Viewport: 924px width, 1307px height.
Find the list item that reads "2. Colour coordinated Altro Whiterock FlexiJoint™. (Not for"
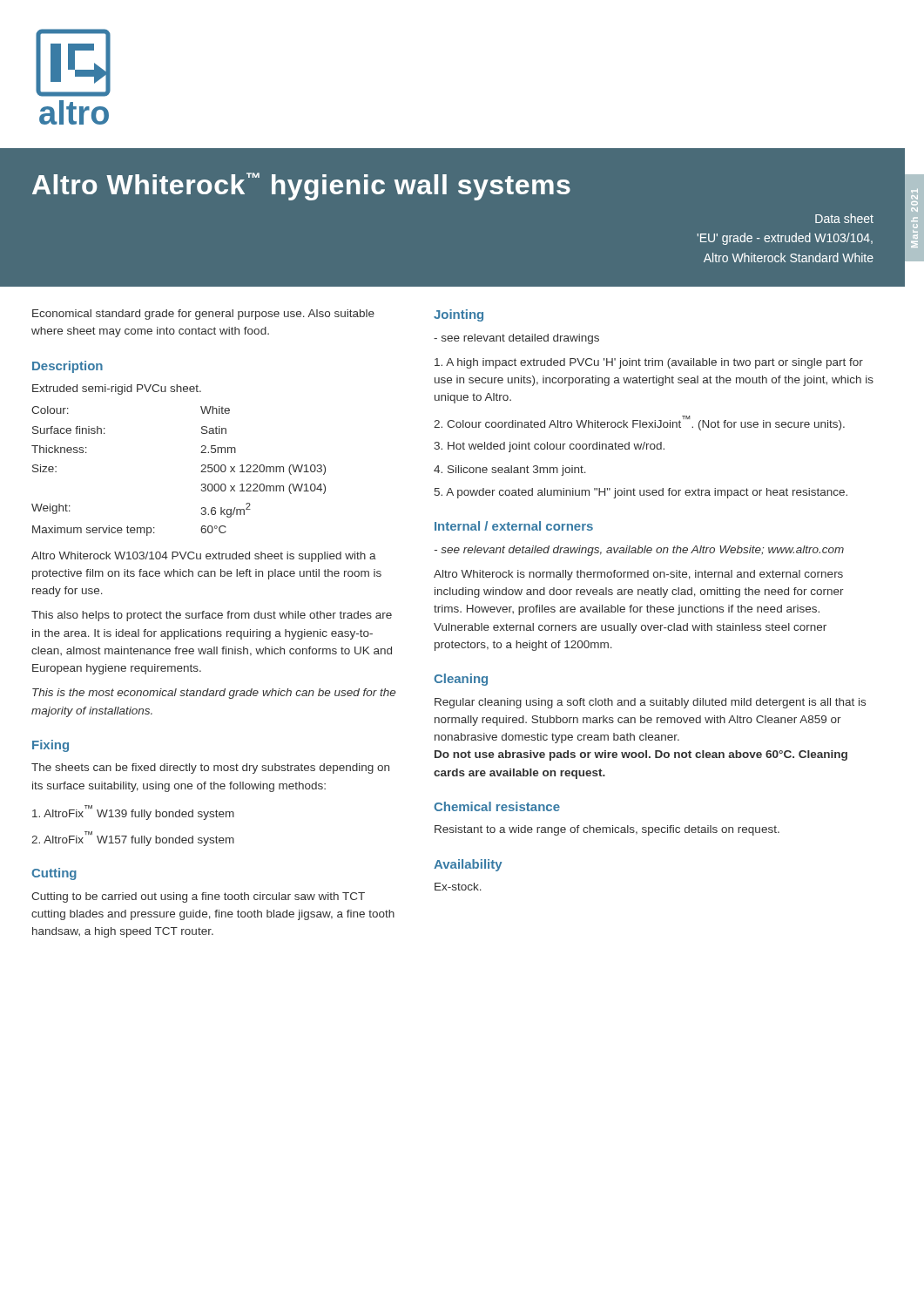[x=640, y=422]
